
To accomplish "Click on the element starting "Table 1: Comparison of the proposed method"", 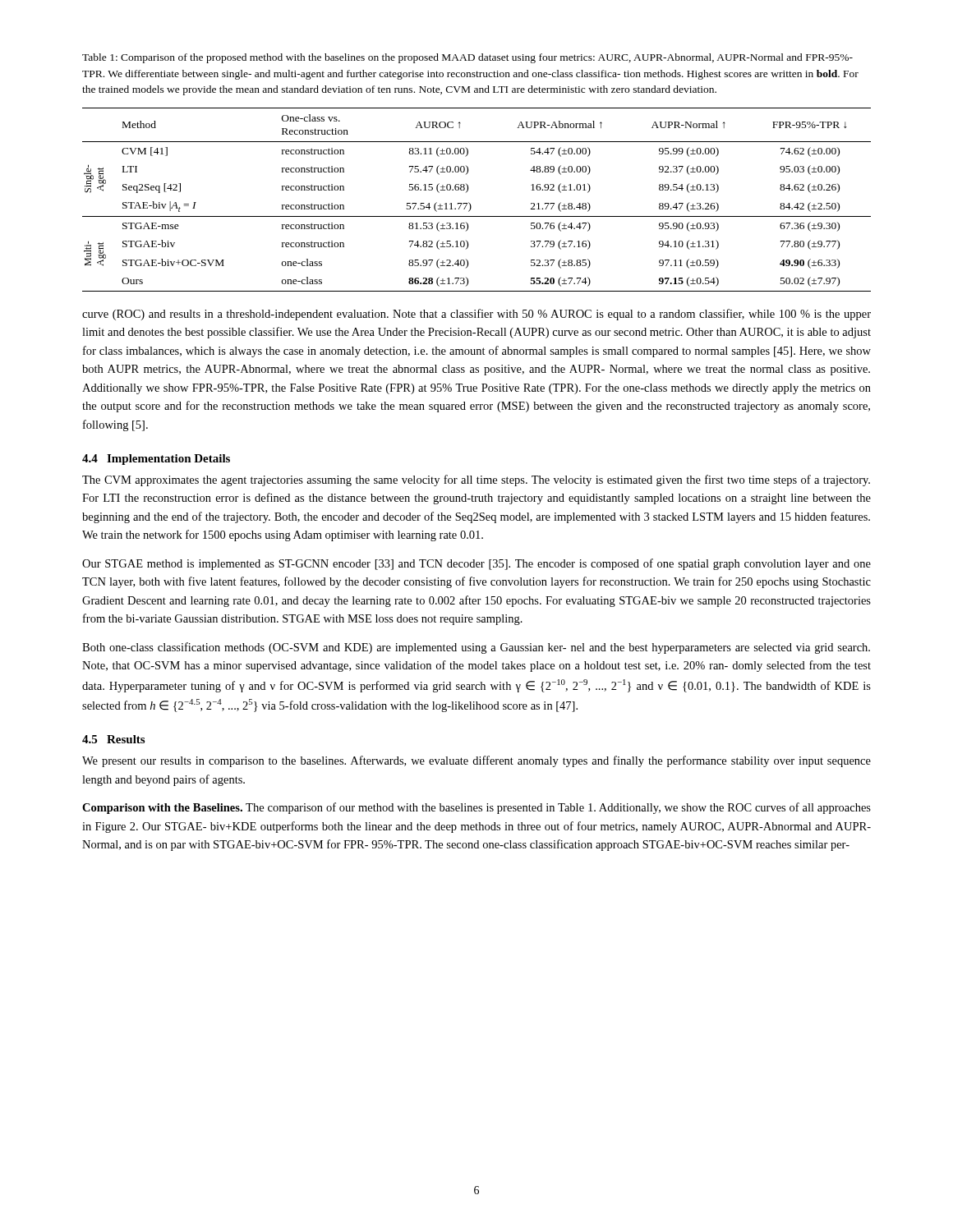I will tap(470, 73).
